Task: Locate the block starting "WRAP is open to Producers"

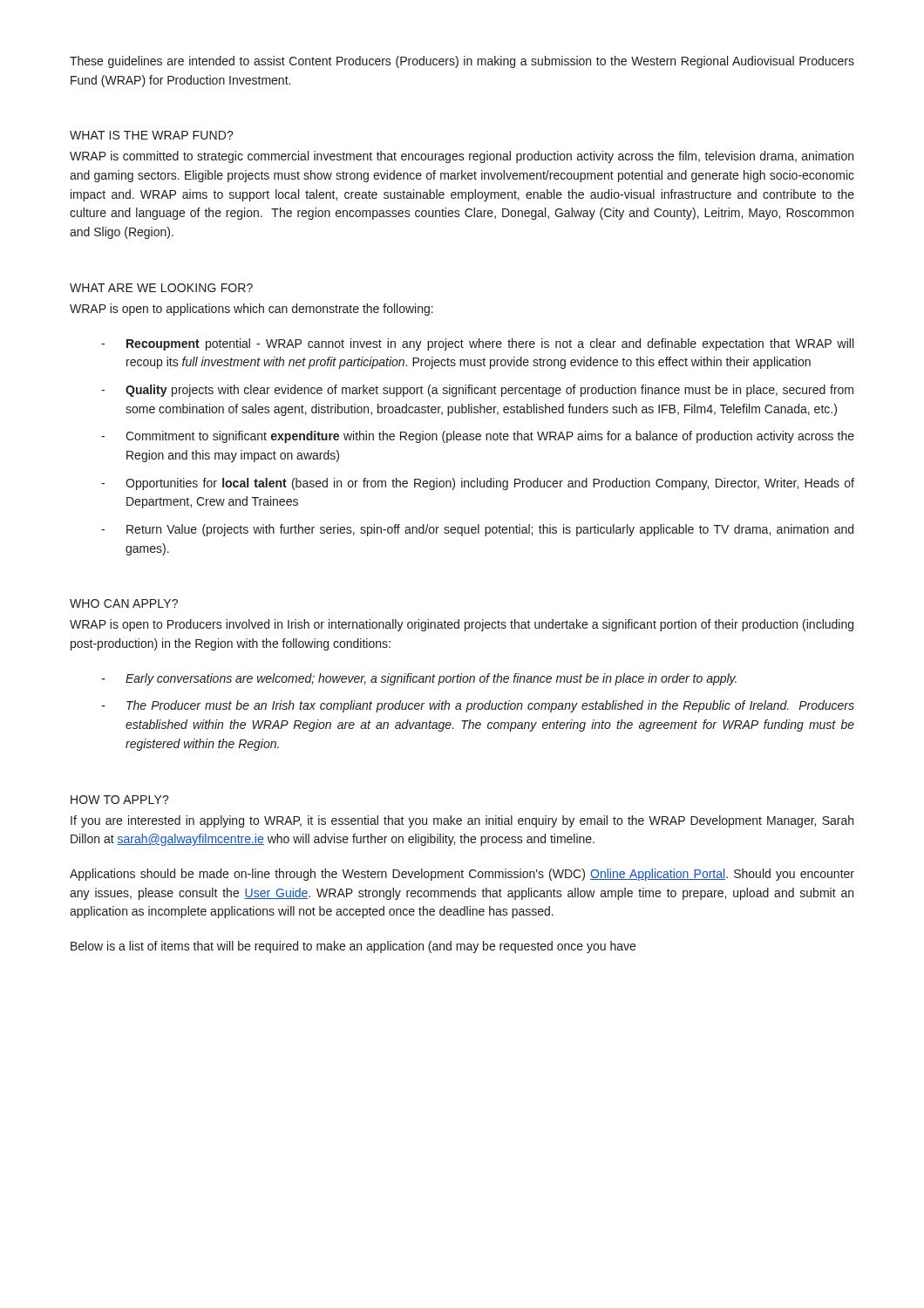Action: pyautogui.click(x=462, y=634)
